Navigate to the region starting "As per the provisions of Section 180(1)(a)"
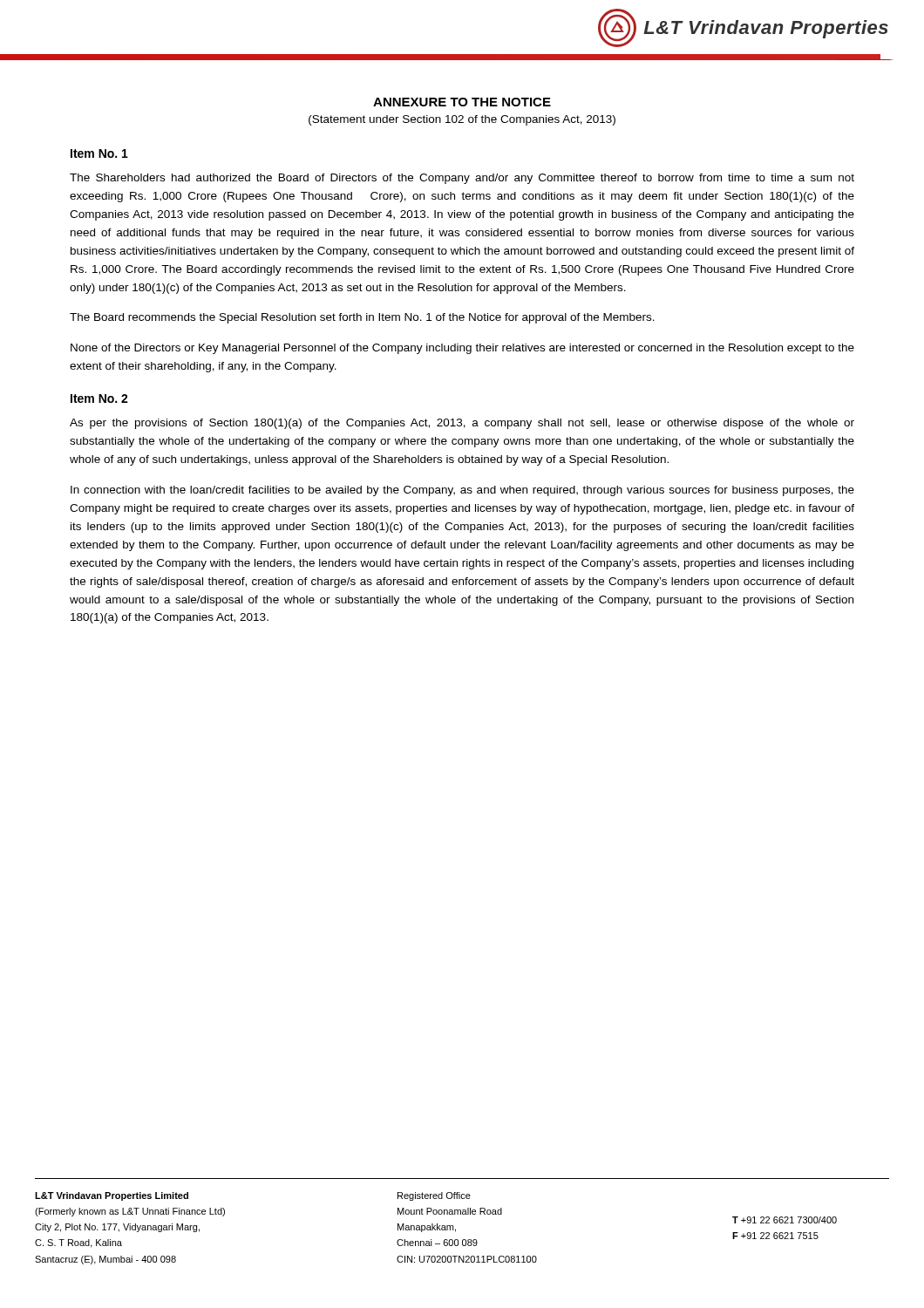Screen dimensions: 1308x924 (x=462, y=441)
